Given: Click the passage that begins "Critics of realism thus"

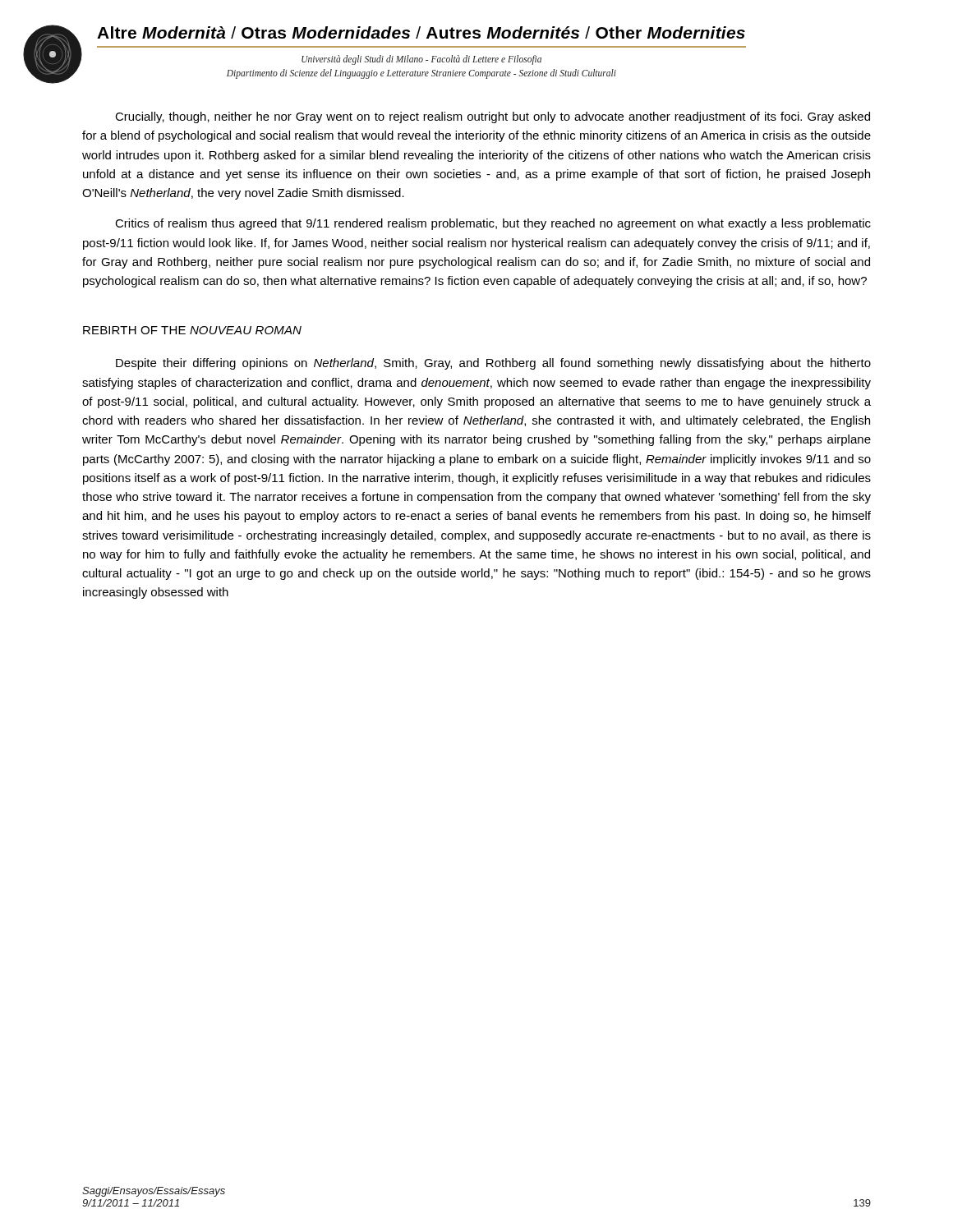Looking at the screenshot, I should (476, 252).
